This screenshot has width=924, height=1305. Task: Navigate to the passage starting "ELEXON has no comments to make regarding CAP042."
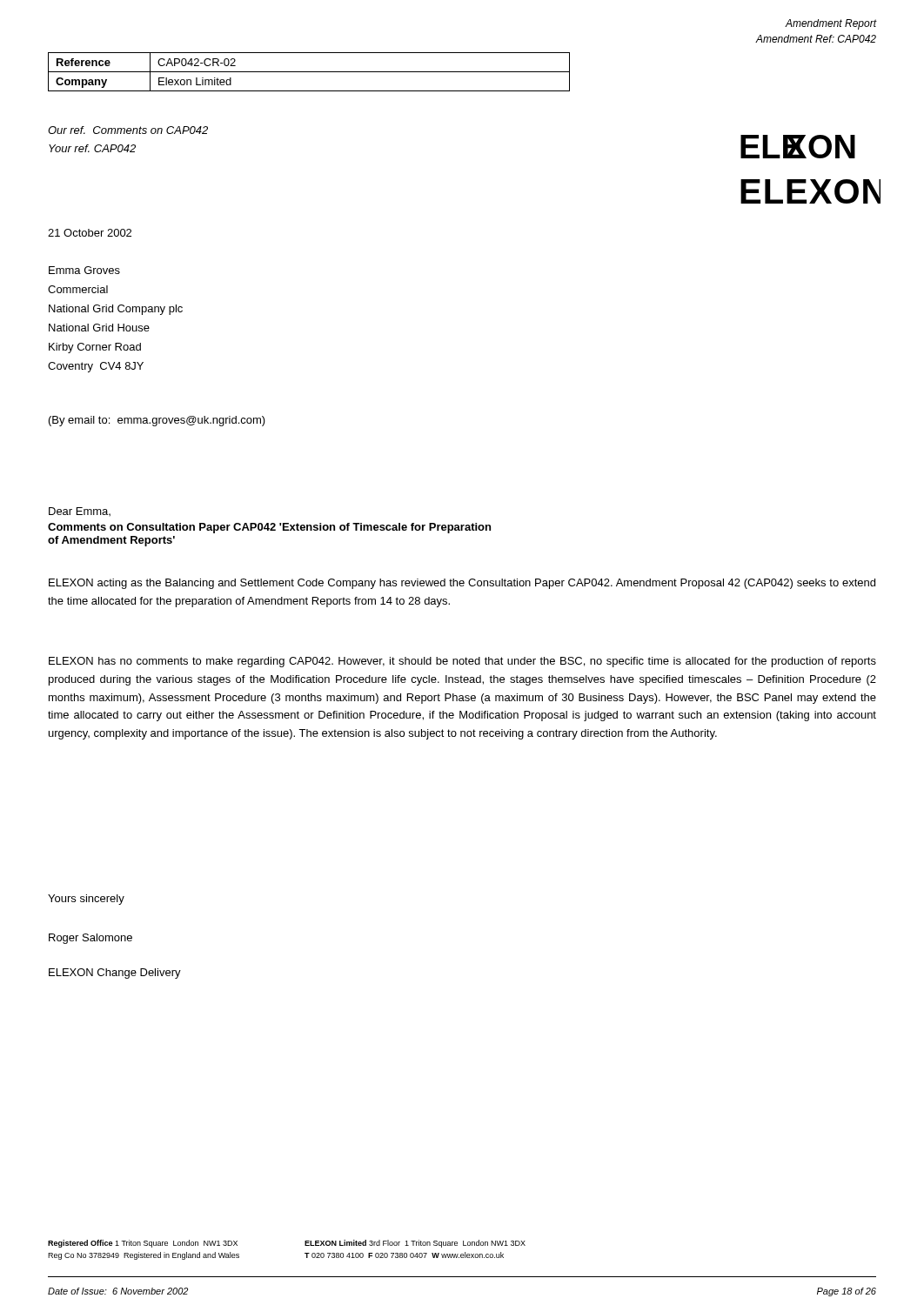(x=462, y=697)
